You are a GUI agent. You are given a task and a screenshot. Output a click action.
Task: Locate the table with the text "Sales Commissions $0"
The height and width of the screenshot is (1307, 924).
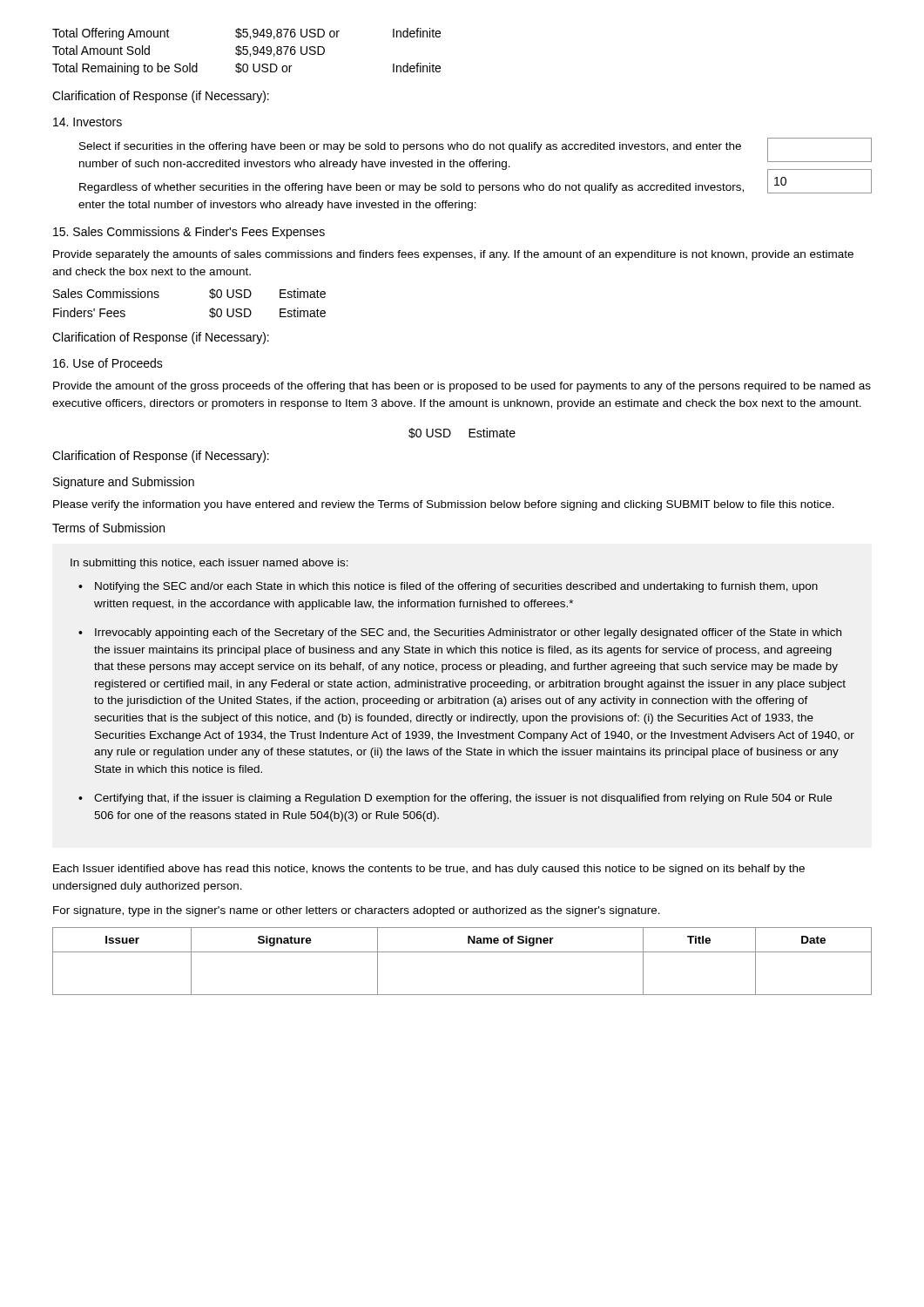(x=462, y=304)
